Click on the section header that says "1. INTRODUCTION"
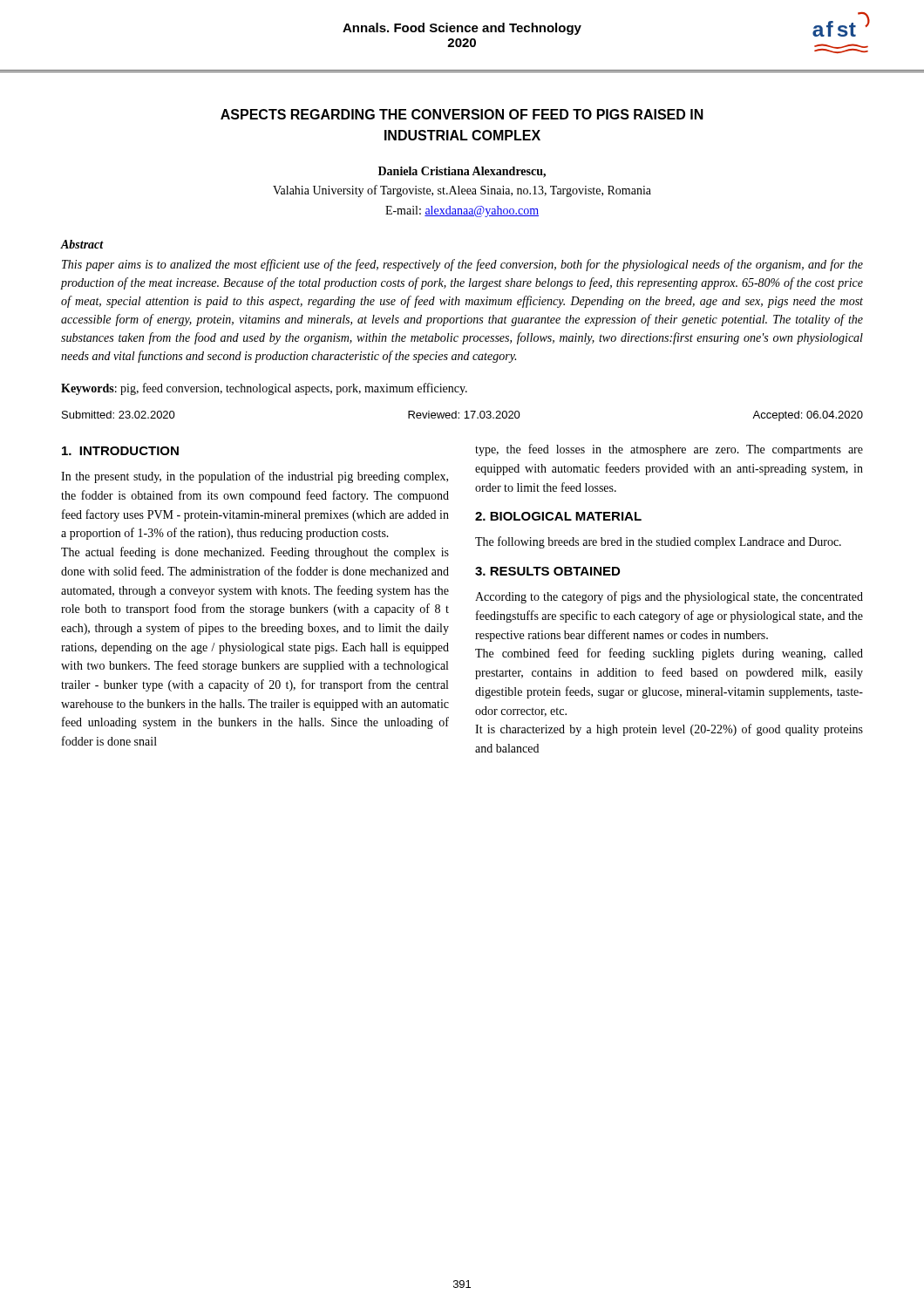The image size is (924, 1308). point(120,451)
